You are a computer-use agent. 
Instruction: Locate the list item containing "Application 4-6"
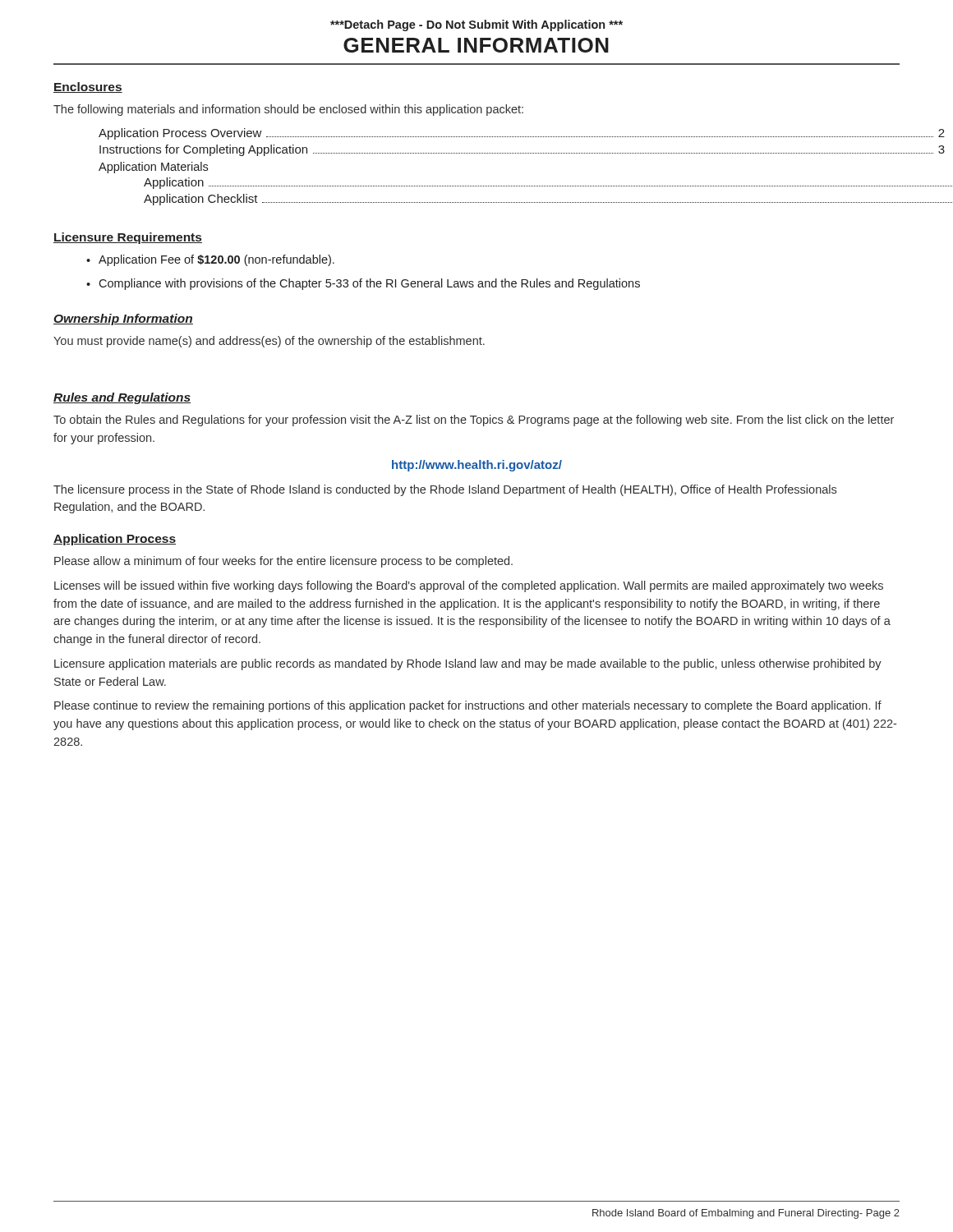click(x=476, y=182)
